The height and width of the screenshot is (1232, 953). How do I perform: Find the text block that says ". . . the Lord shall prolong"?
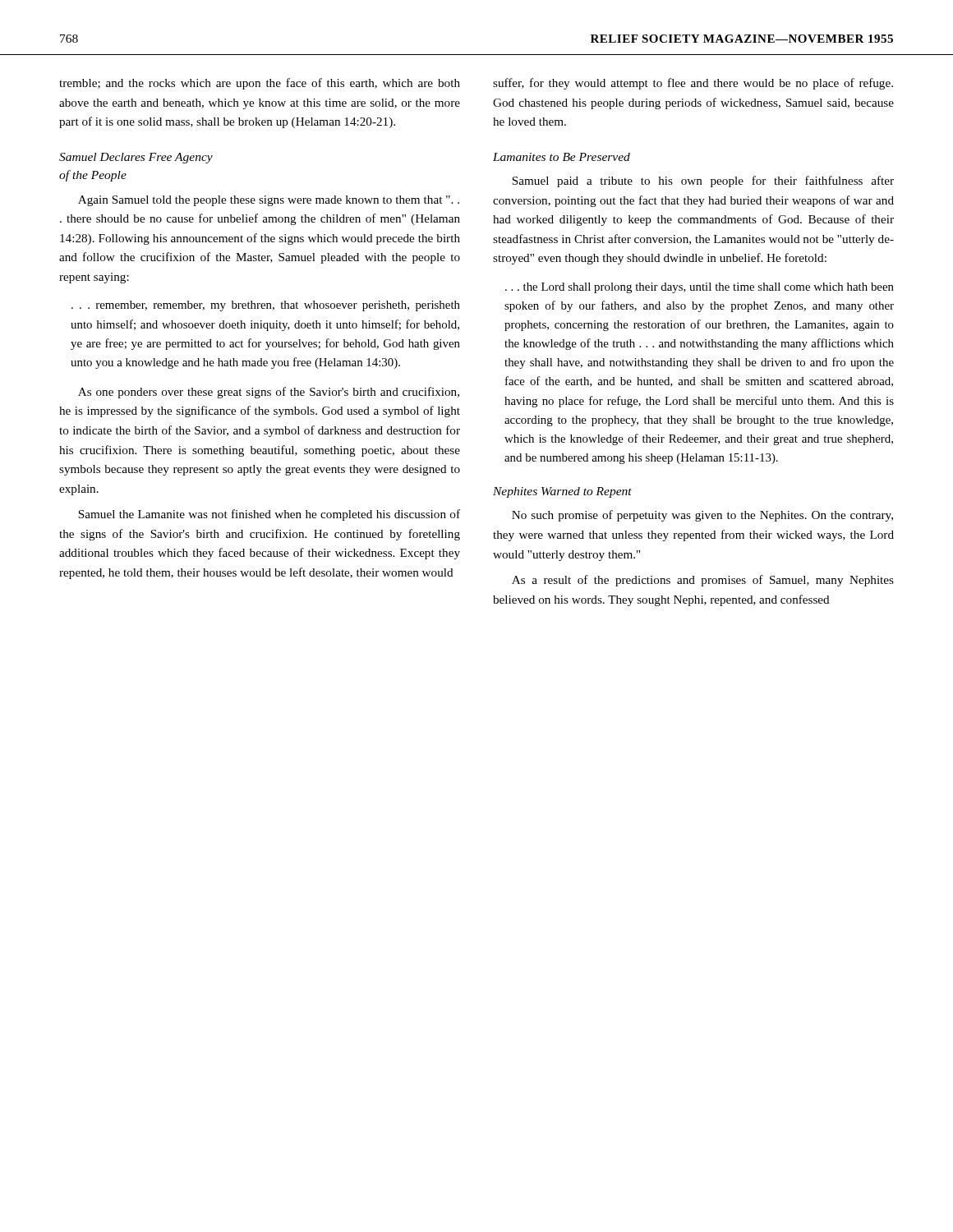pyautogui.click(x=699, y=372)
